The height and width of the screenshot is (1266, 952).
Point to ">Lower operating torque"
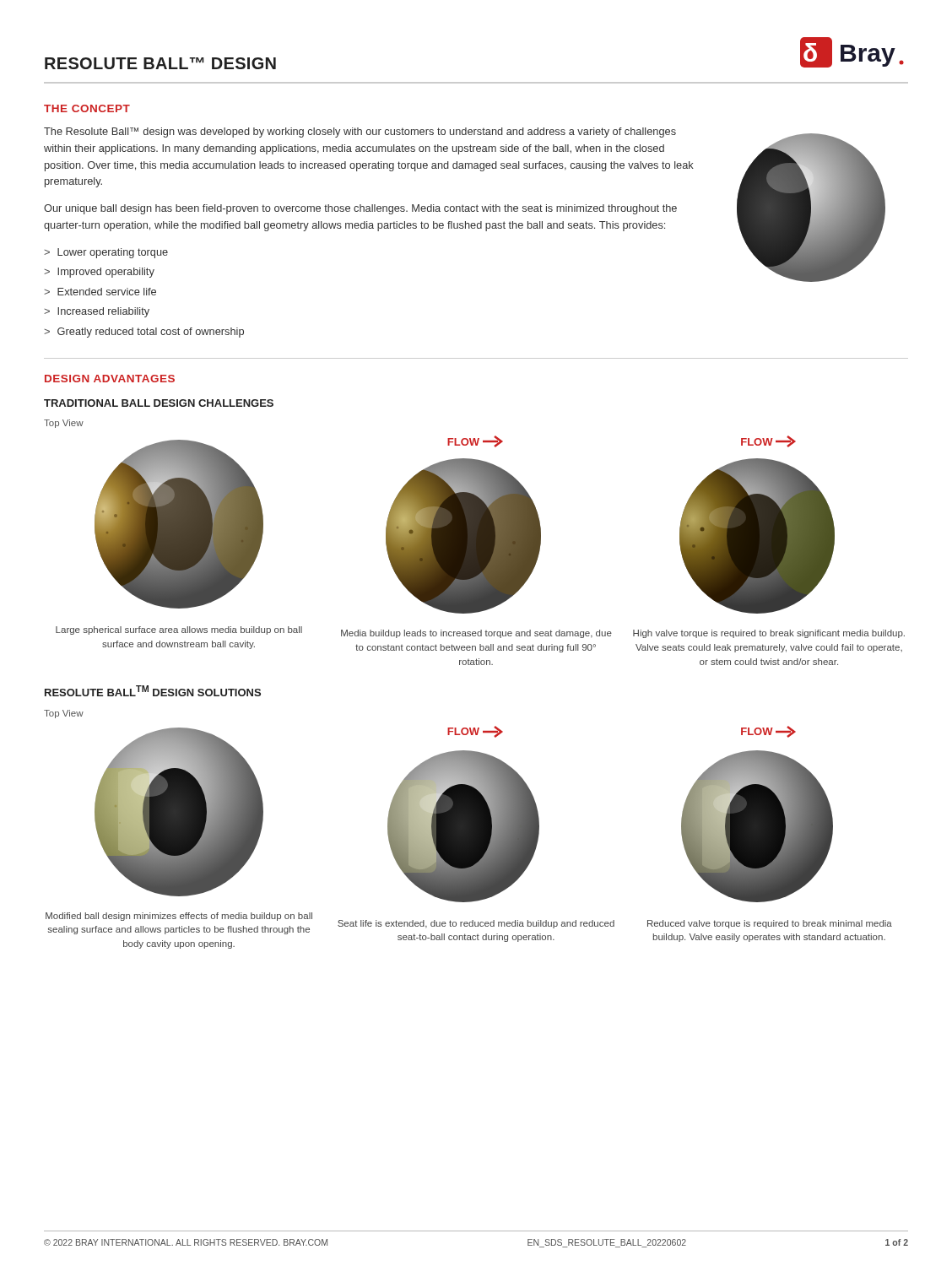tap(106, 252)
